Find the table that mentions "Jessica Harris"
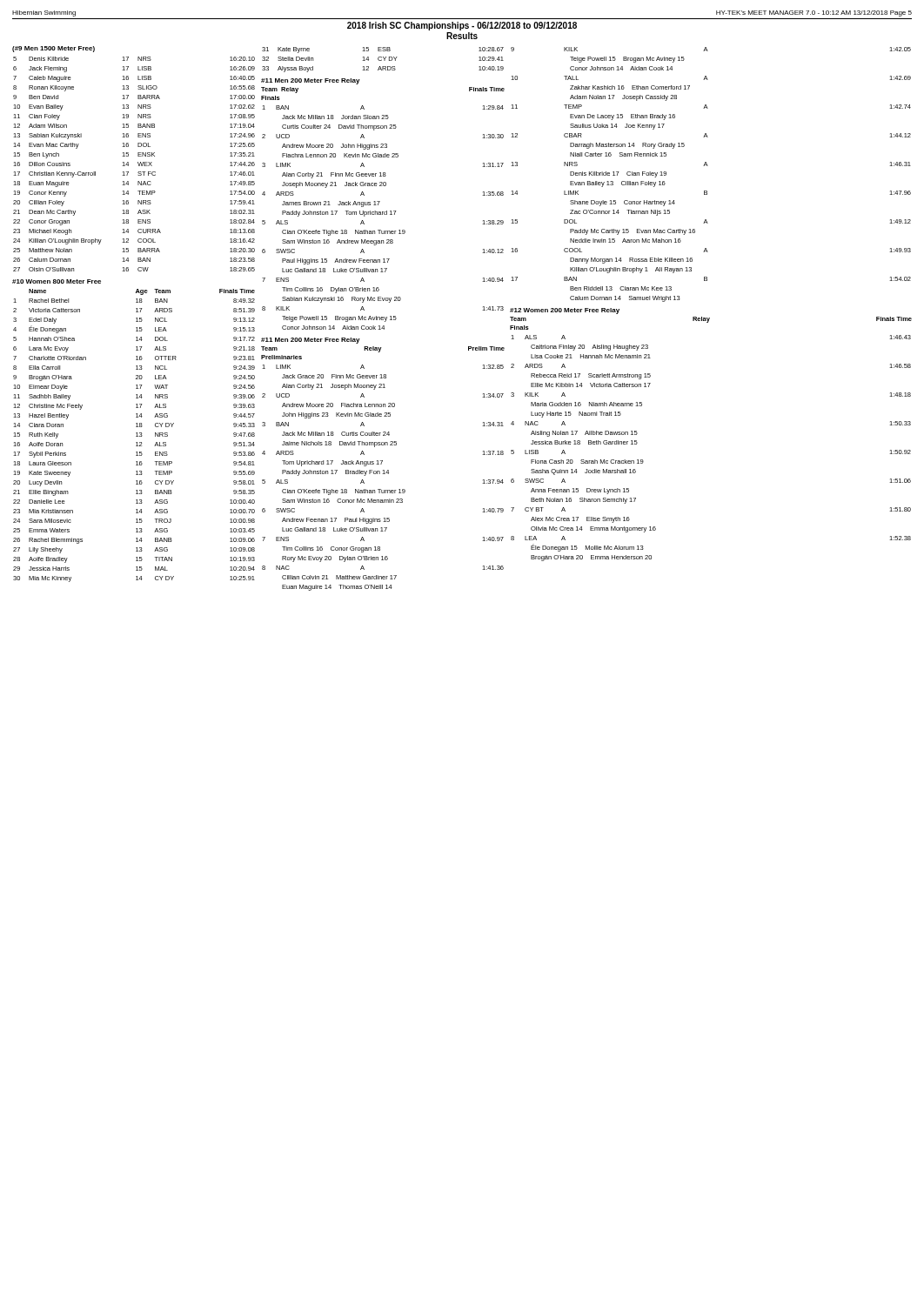 (x=134, y=435)
